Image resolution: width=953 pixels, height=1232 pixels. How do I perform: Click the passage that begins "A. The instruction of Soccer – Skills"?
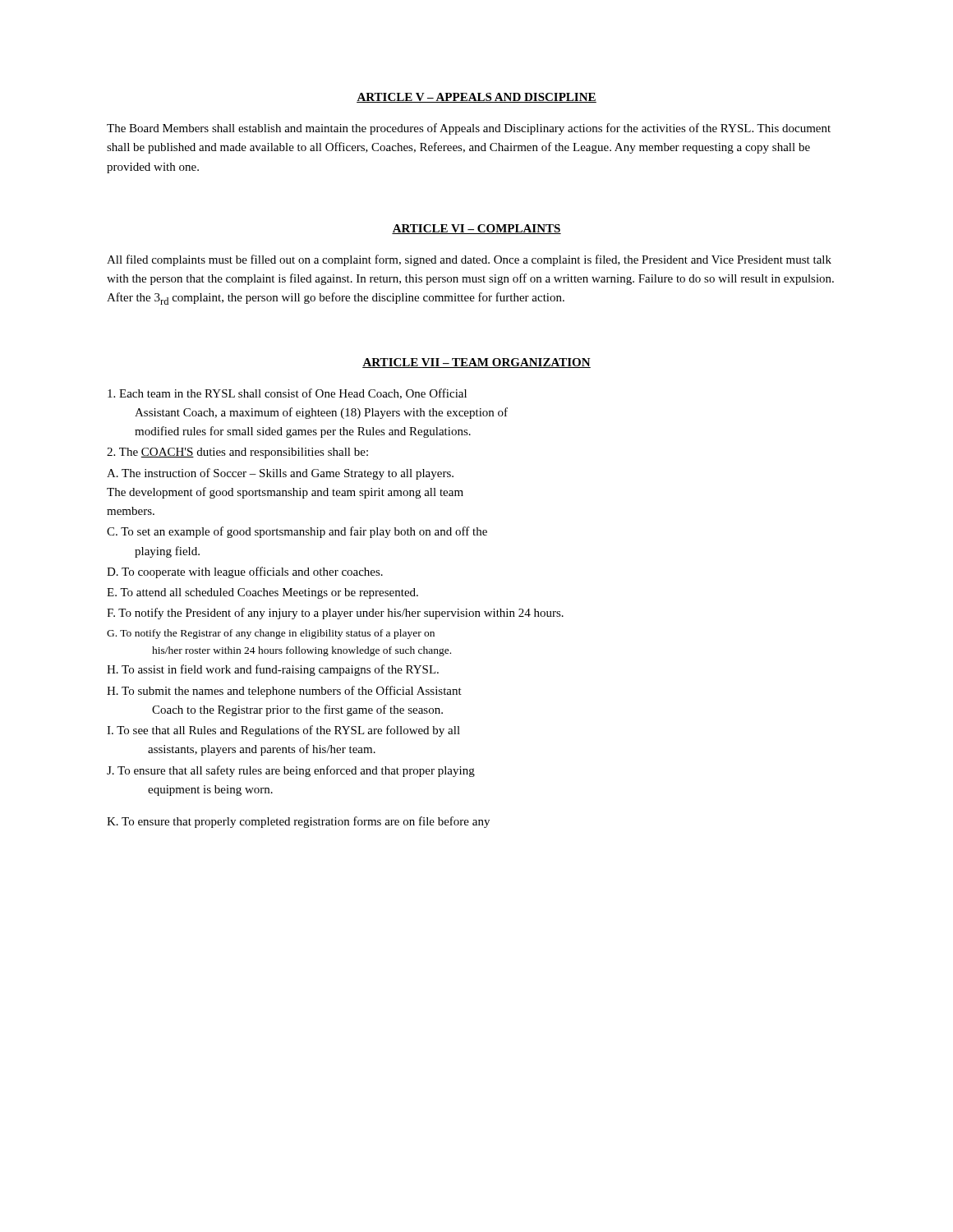click(x=285, y=492)
